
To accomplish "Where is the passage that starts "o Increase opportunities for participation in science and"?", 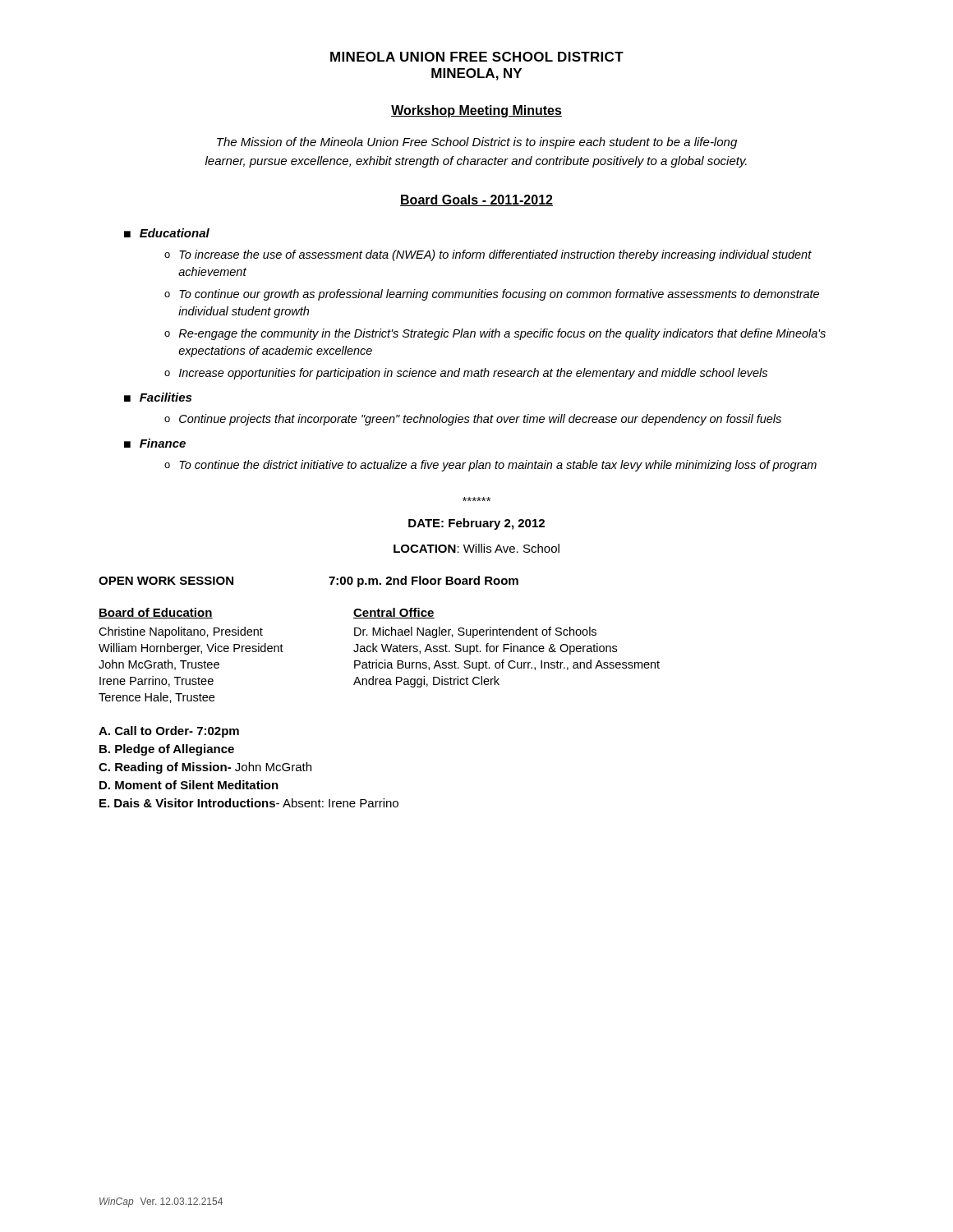I will [x=466, y=373].
